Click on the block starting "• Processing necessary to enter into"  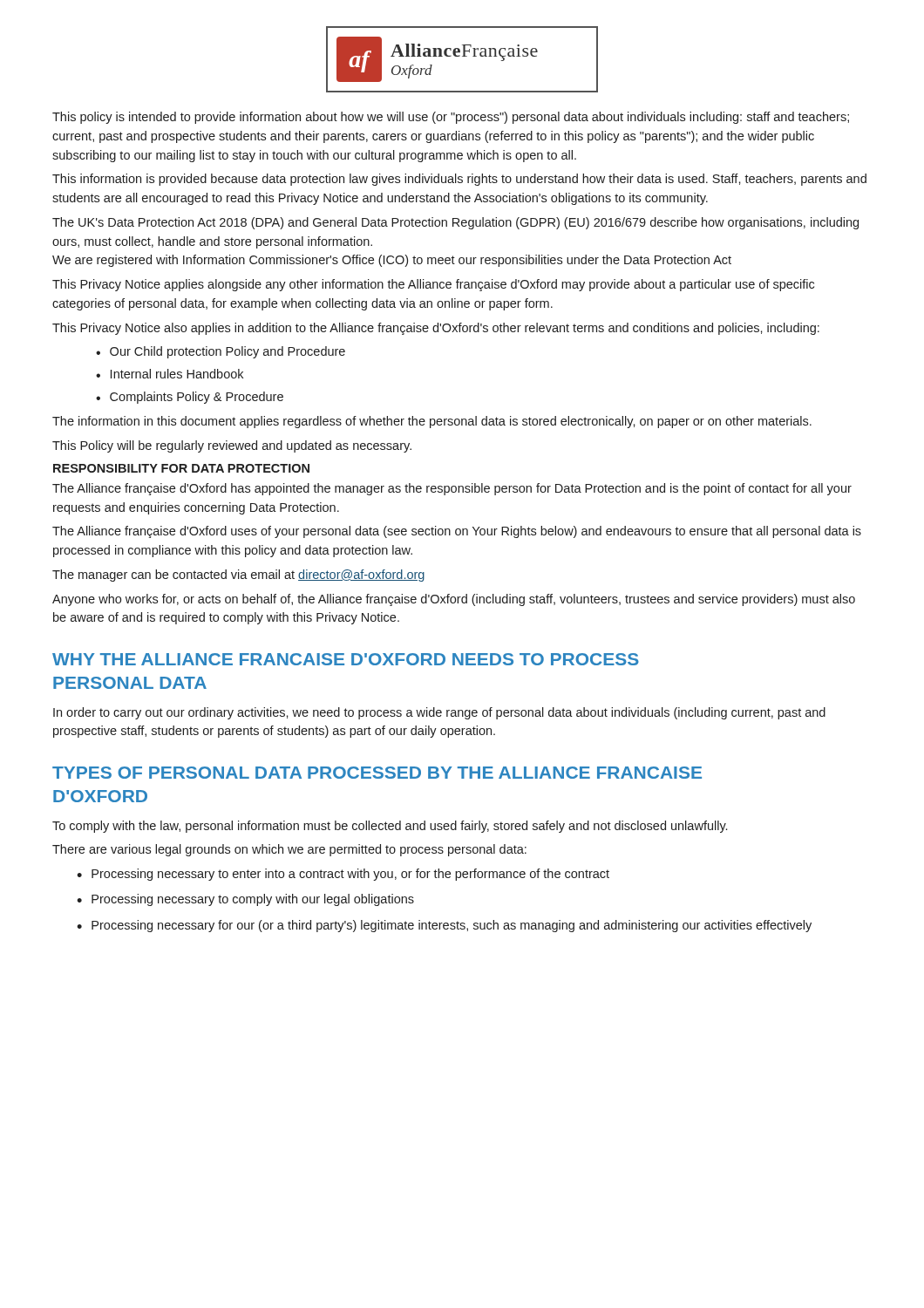[x=343, y=876]
